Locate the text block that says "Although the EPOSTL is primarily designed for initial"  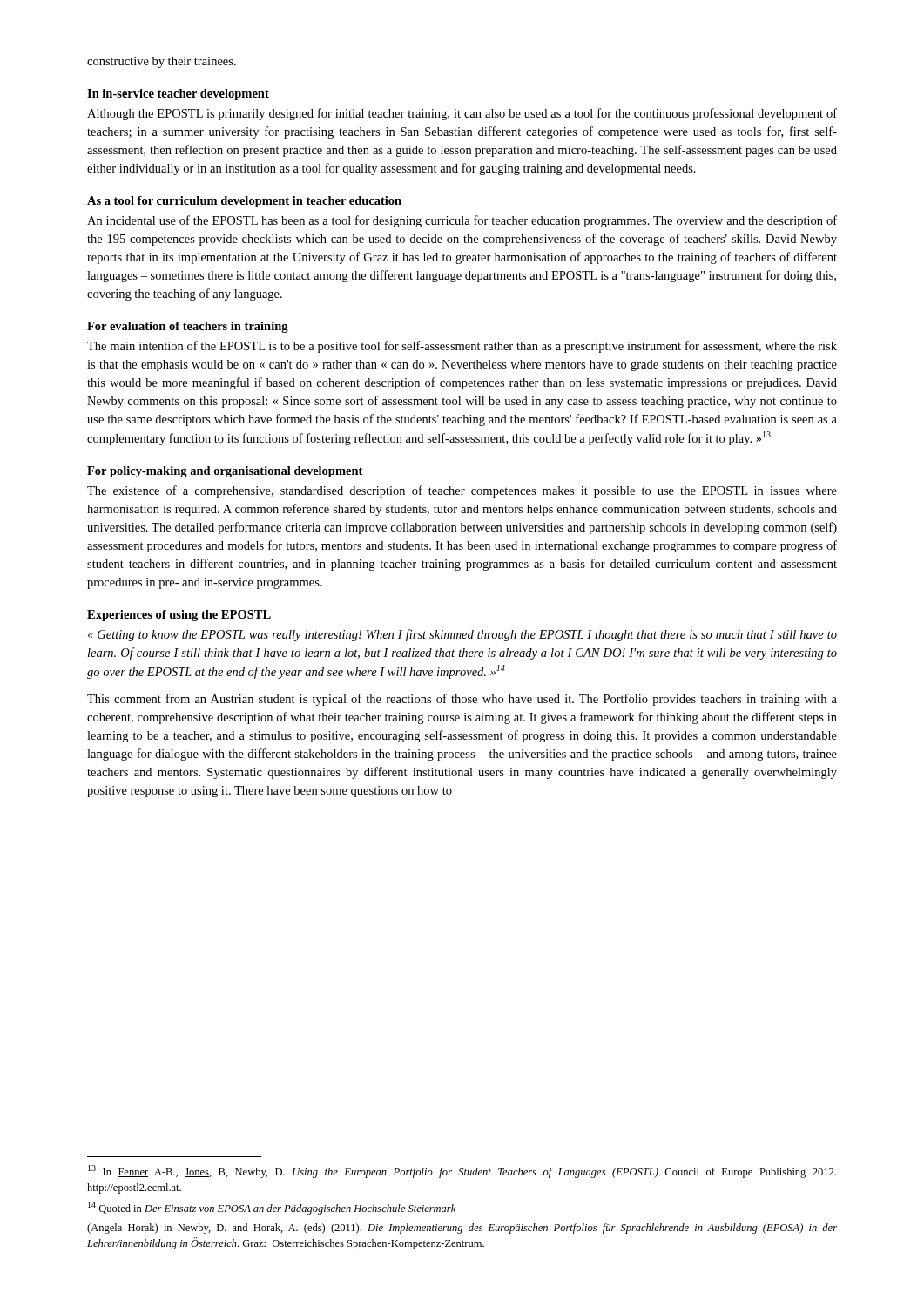point(462,141)
